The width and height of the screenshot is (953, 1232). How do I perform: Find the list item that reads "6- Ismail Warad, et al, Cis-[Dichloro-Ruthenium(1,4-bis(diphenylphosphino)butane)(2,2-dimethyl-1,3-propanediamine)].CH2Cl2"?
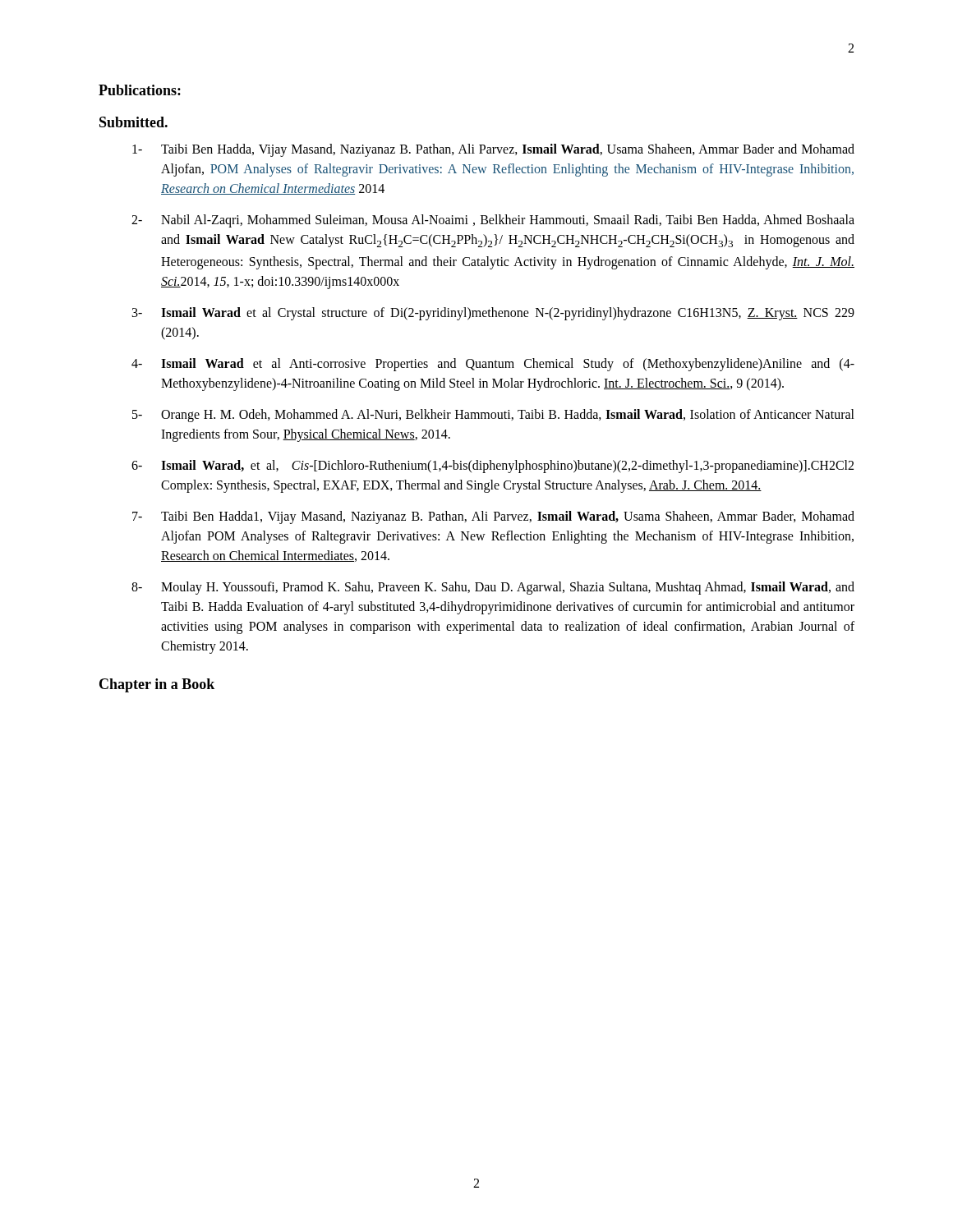tap(493, 476)
